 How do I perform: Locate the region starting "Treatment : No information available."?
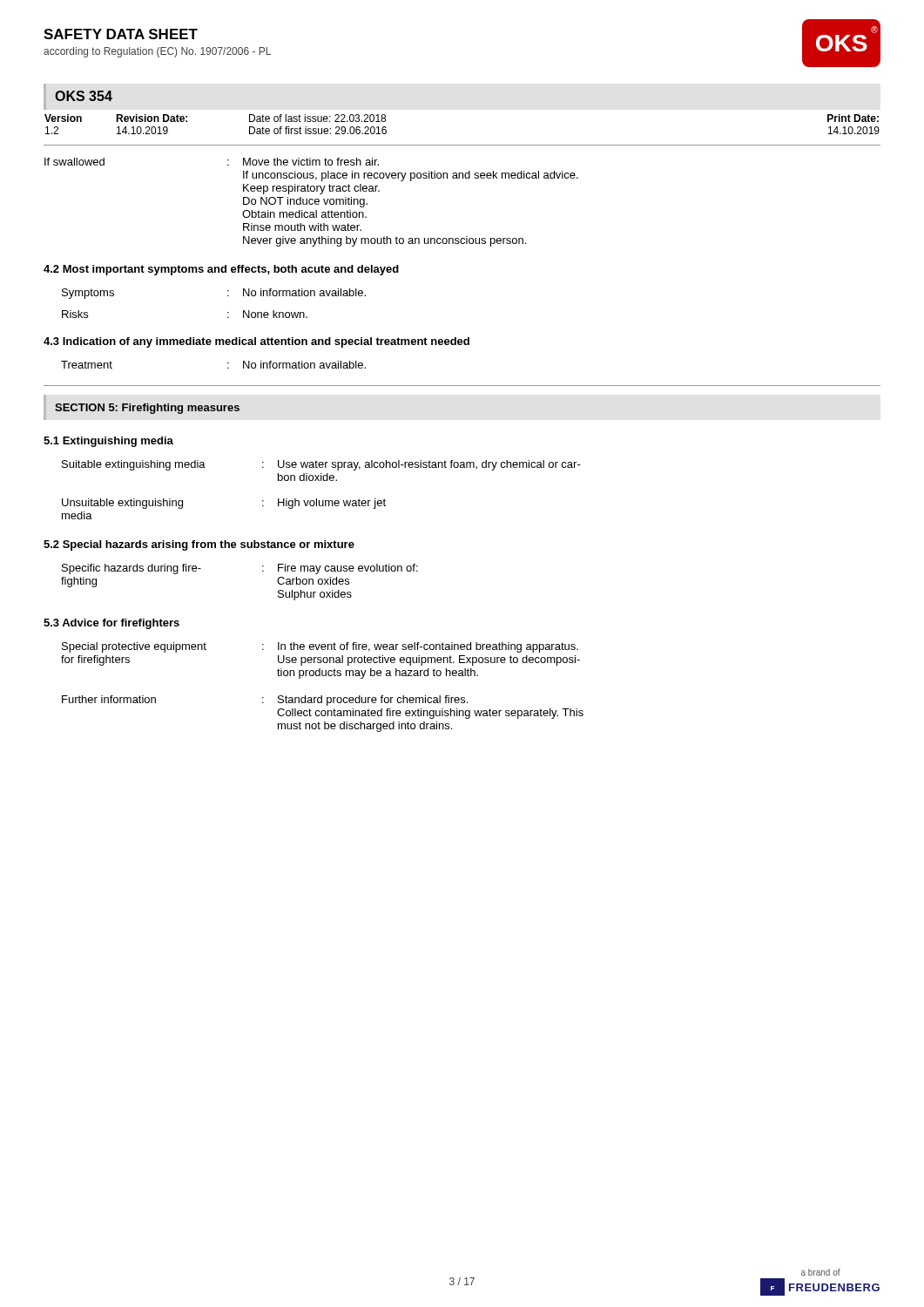[x=79, y=364]
